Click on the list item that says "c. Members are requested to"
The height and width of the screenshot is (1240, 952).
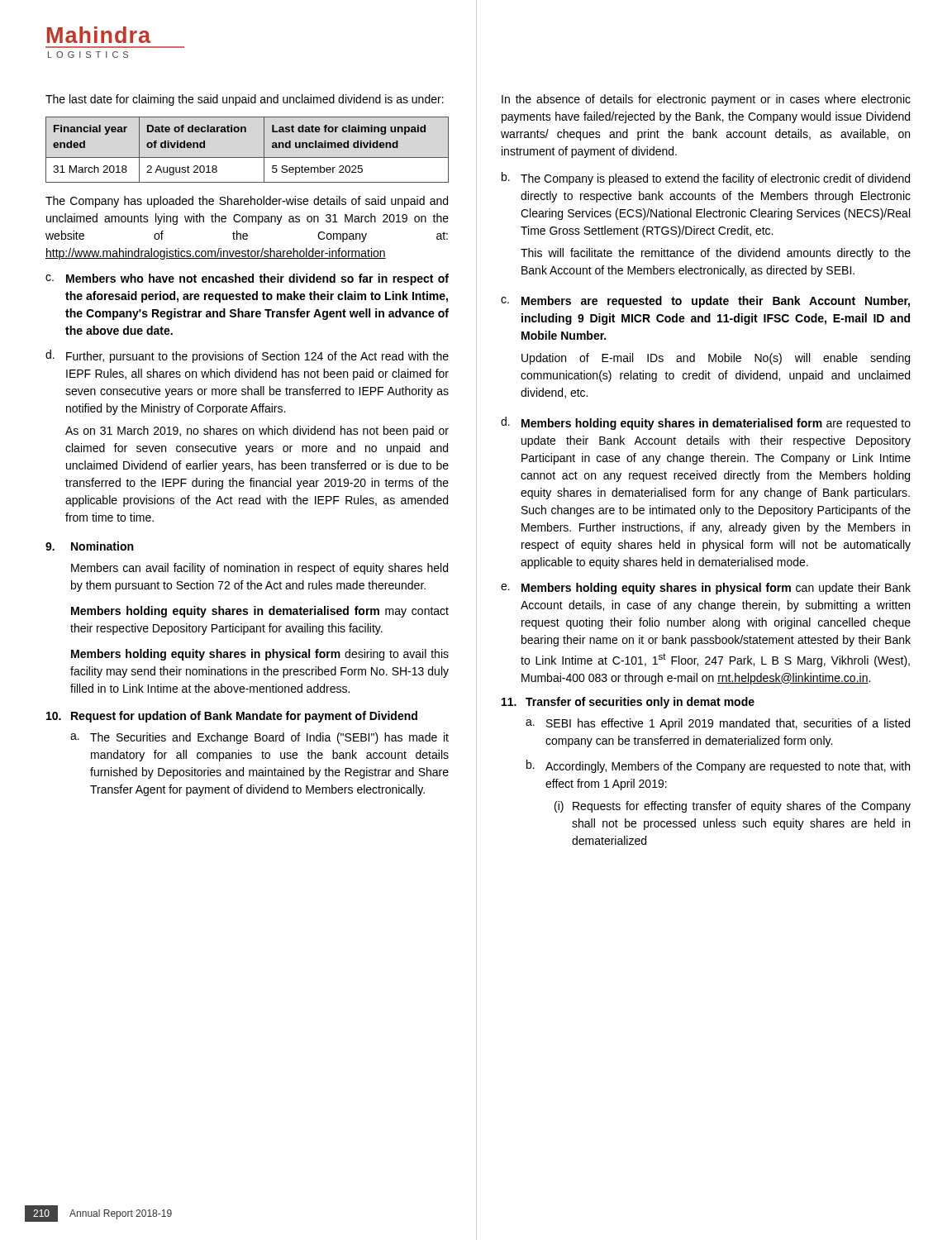point(706,350)
